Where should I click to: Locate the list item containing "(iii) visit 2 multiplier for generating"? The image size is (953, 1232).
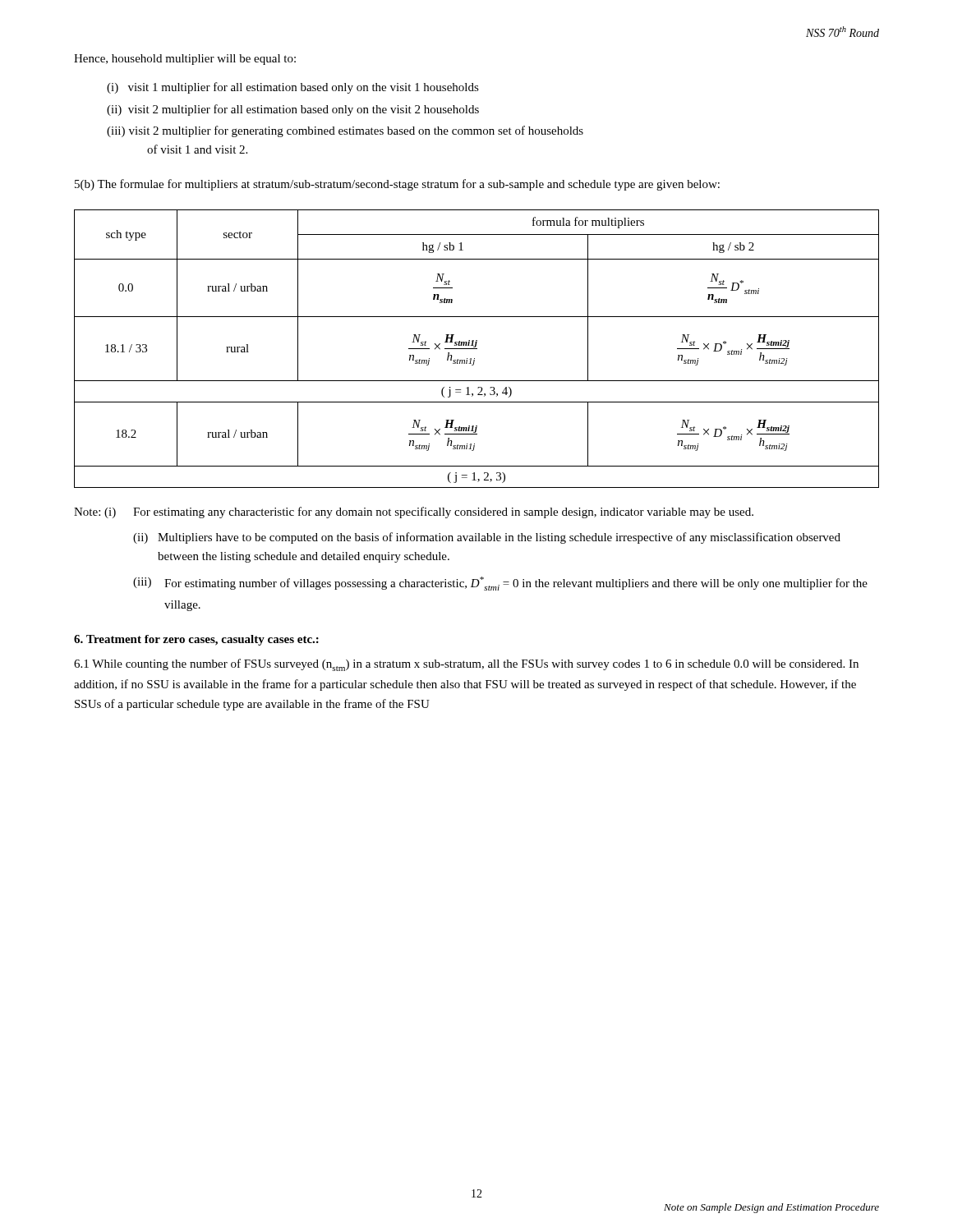pyautogui.click(x=345, y=140)
